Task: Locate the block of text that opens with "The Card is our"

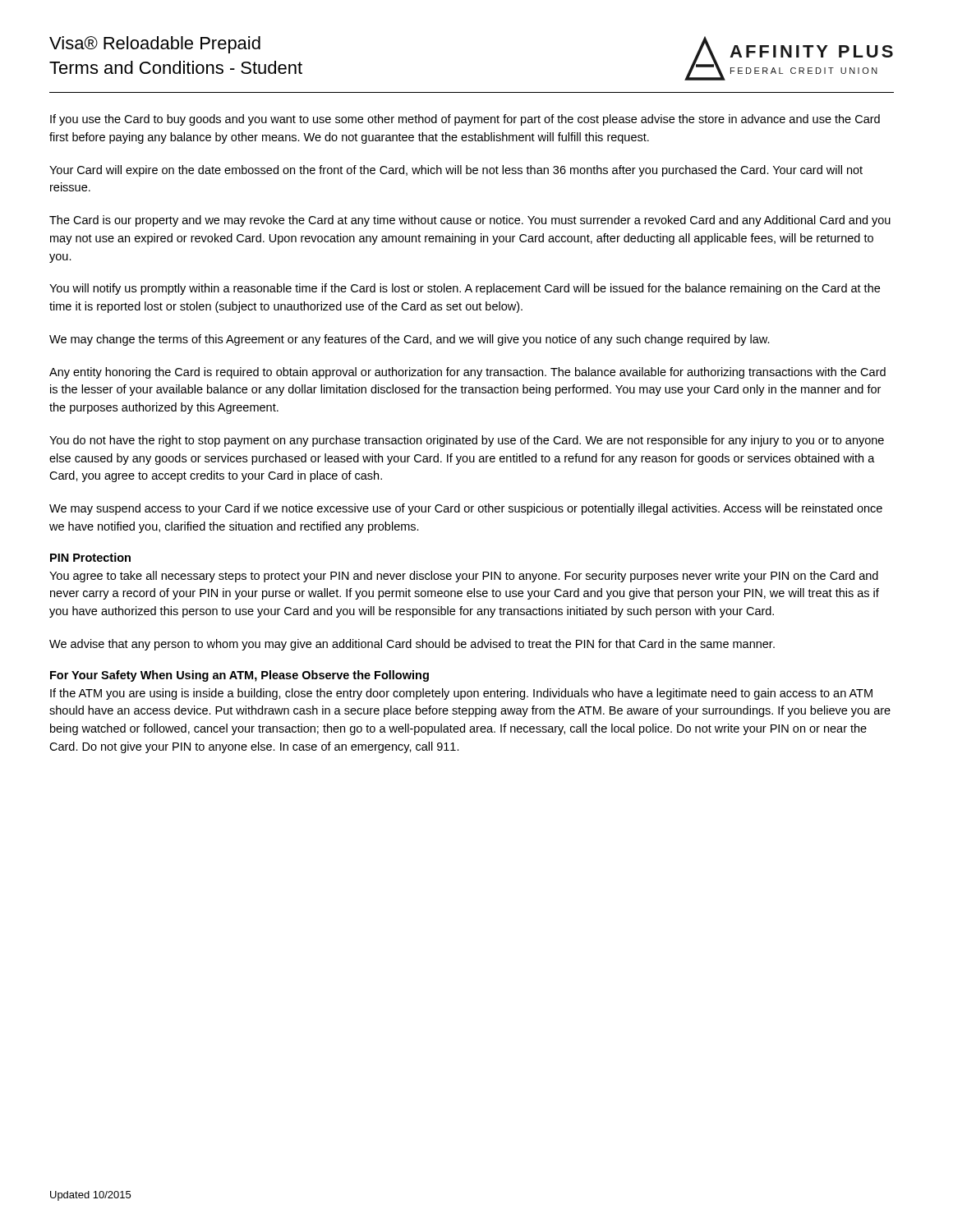Action: coord(470,238)
